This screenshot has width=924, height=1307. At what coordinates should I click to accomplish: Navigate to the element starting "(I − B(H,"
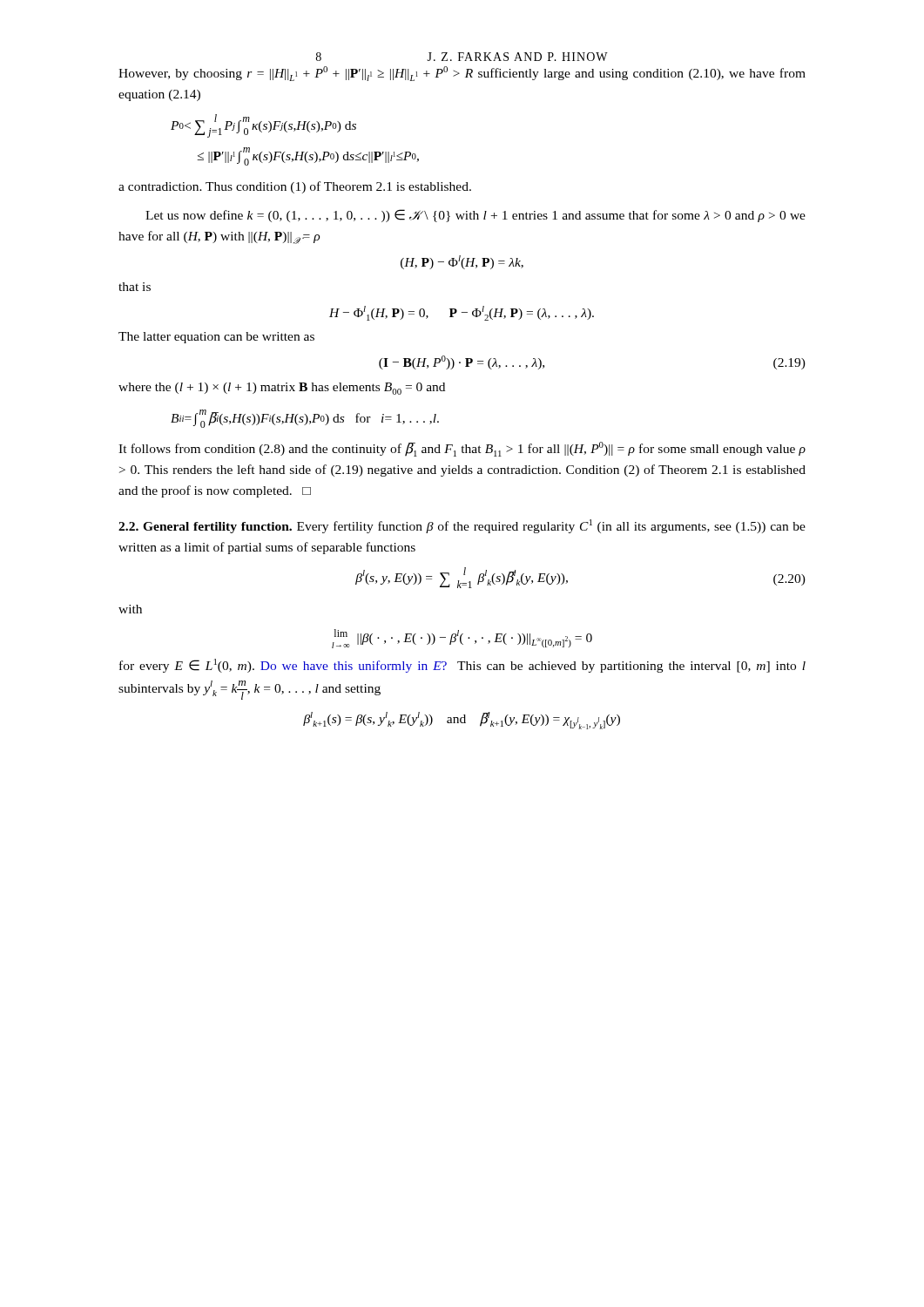(437, 363)
